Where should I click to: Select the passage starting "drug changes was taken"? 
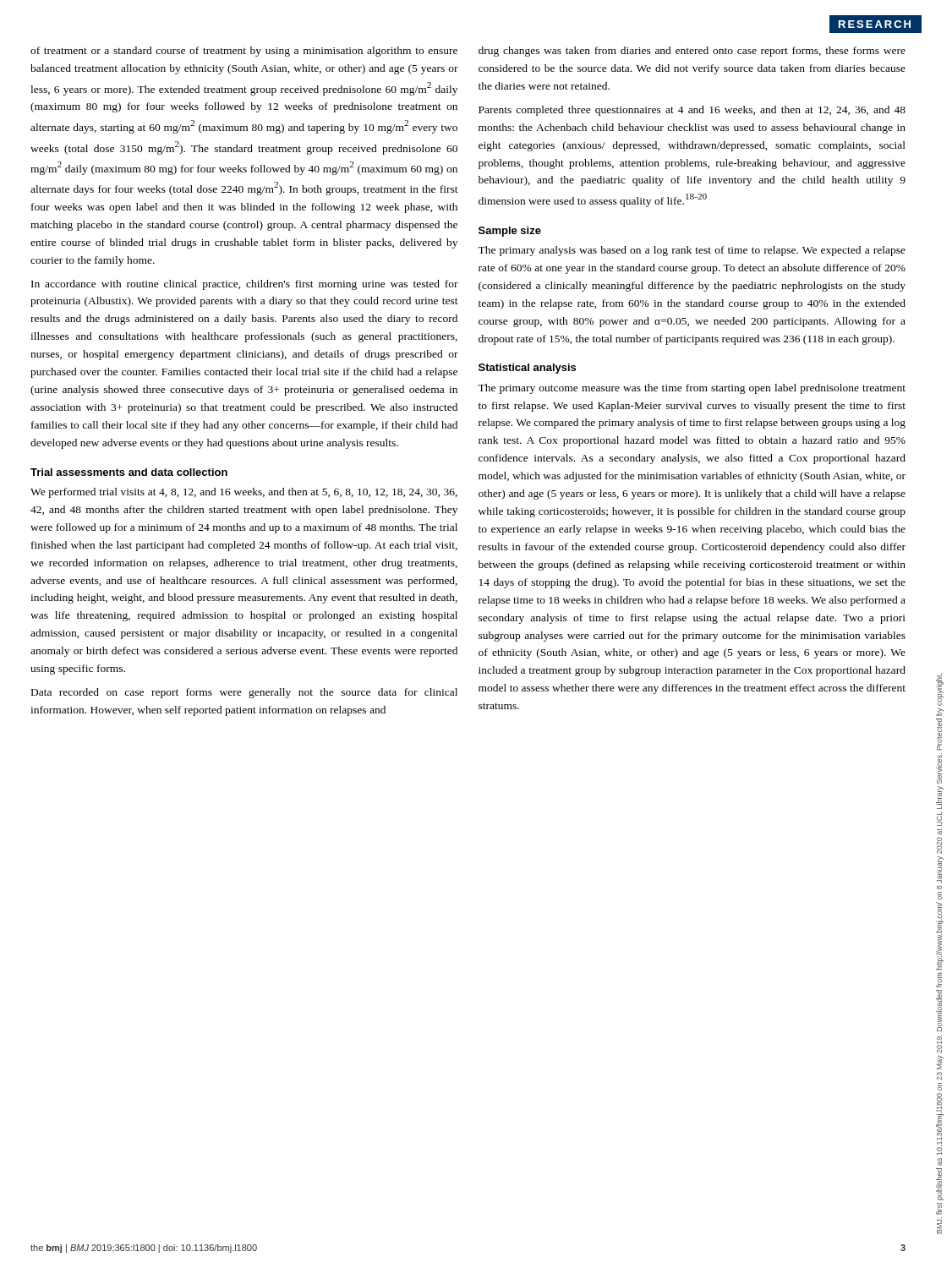[692, 126]
